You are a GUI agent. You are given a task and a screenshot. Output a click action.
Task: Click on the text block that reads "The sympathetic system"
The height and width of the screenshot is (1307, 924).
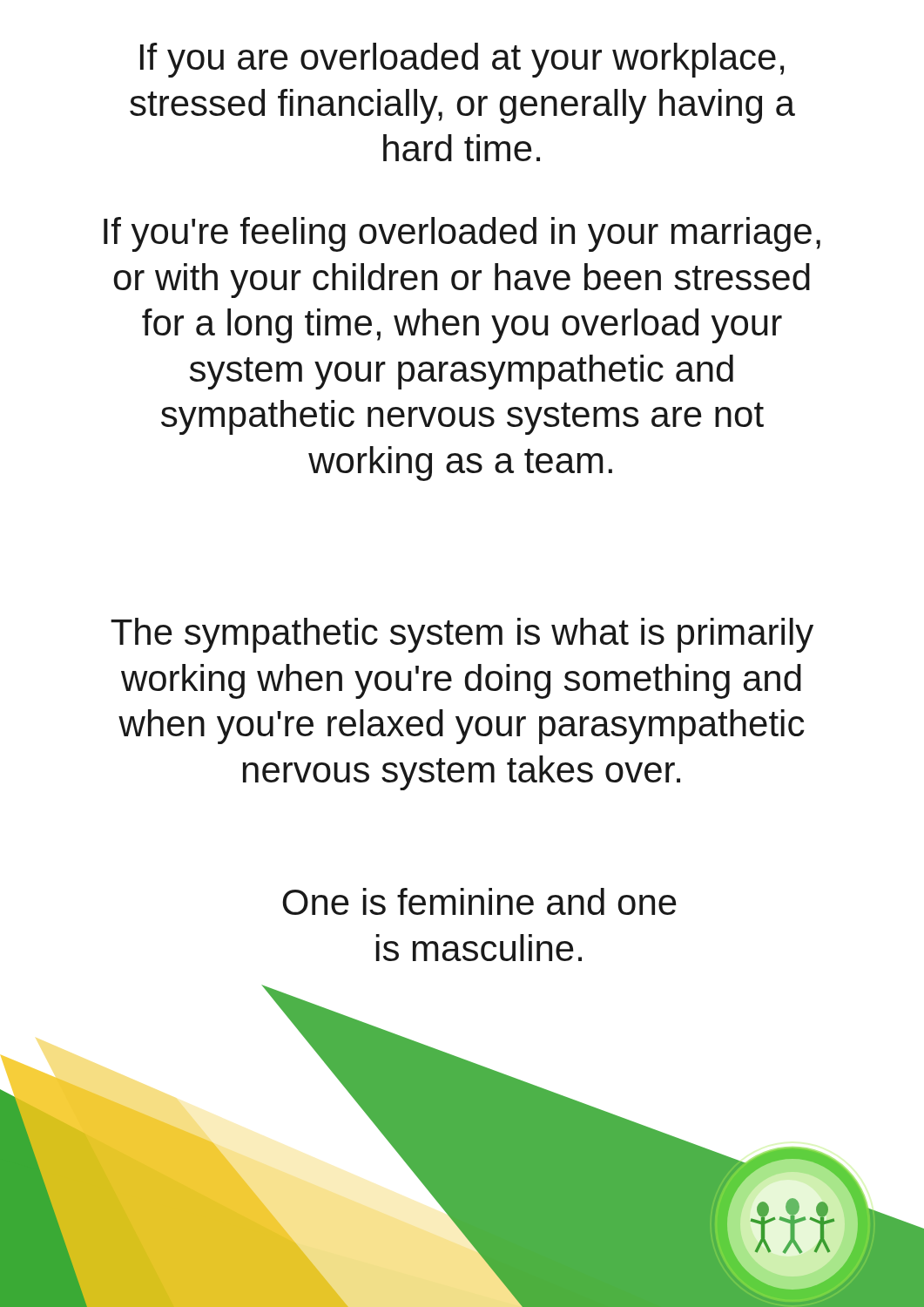pos(462,701)
